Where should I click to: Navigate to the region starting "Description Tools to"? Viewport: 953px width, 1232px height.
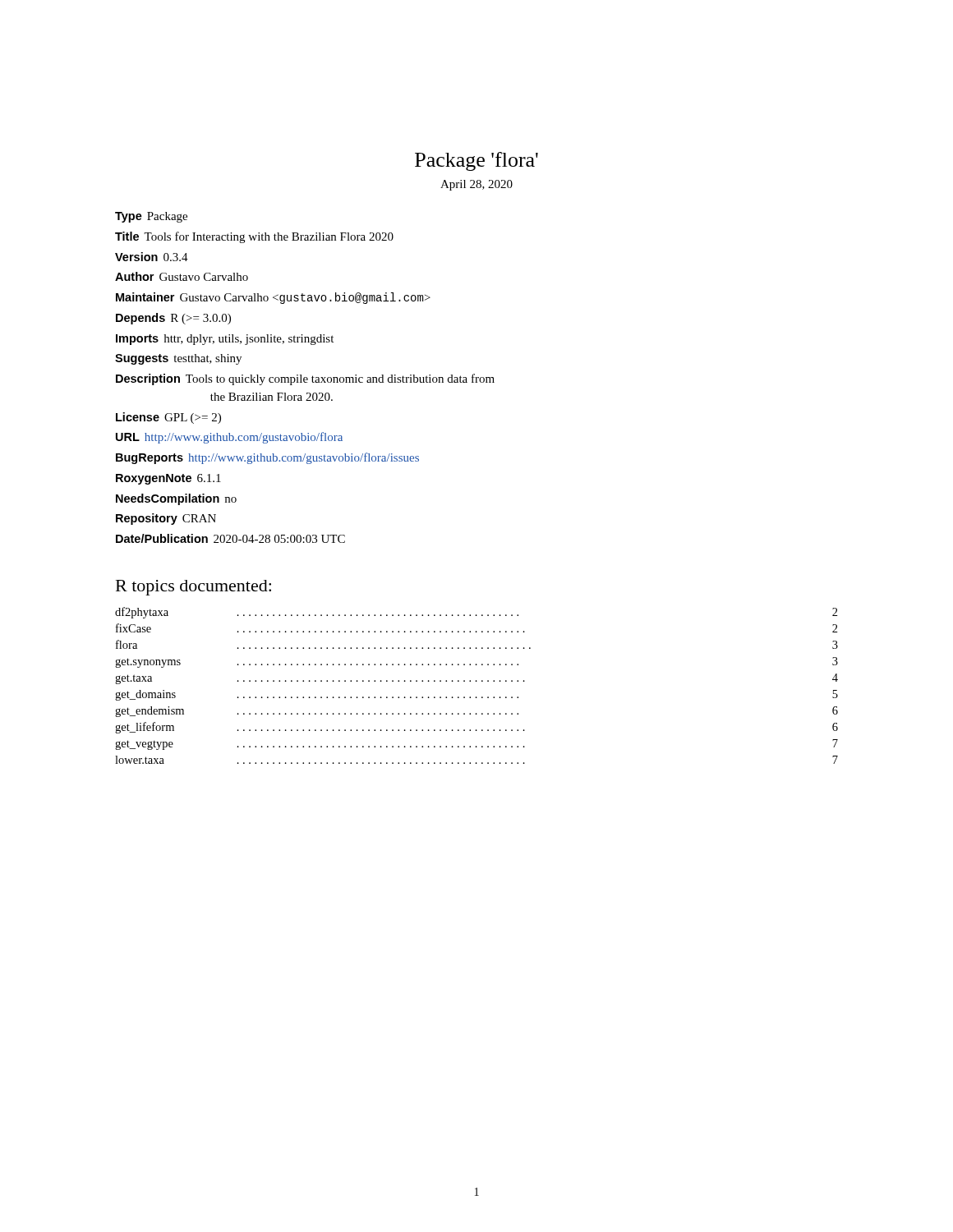coord(305,388)
